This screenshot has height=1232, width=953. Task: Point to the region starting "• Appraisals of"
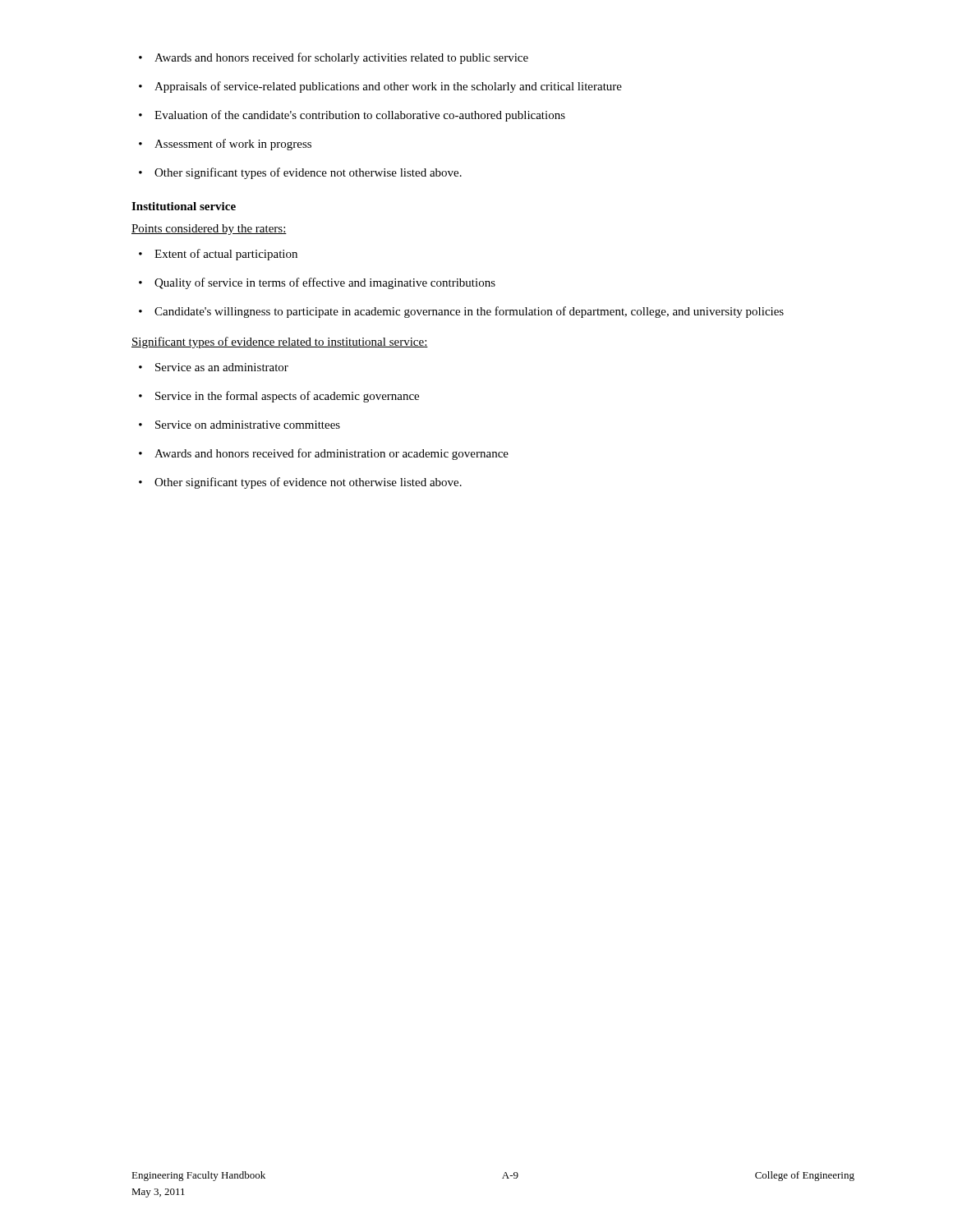click(x=493, y=87)
